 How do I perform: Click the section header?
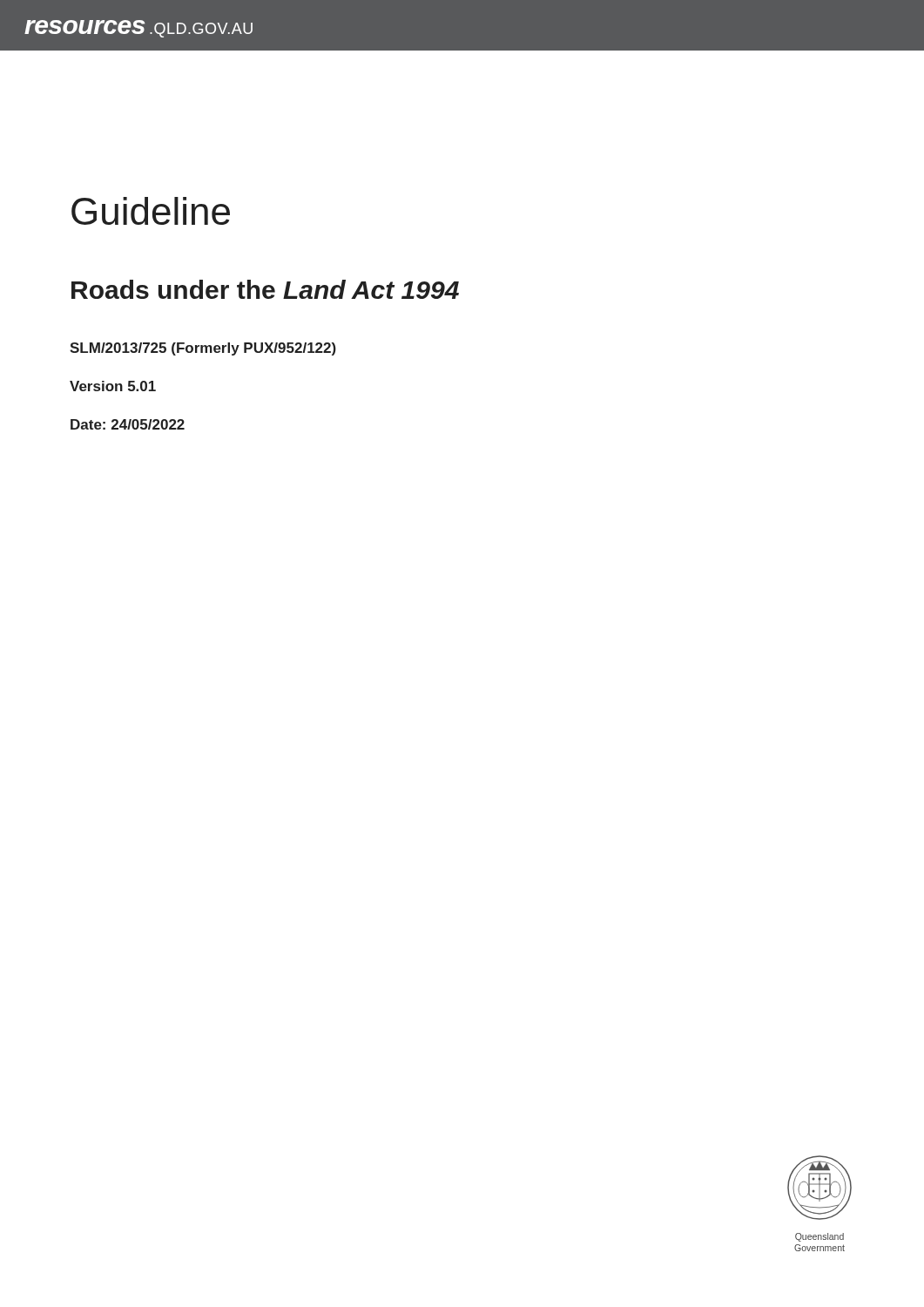(x=264, y=290)
